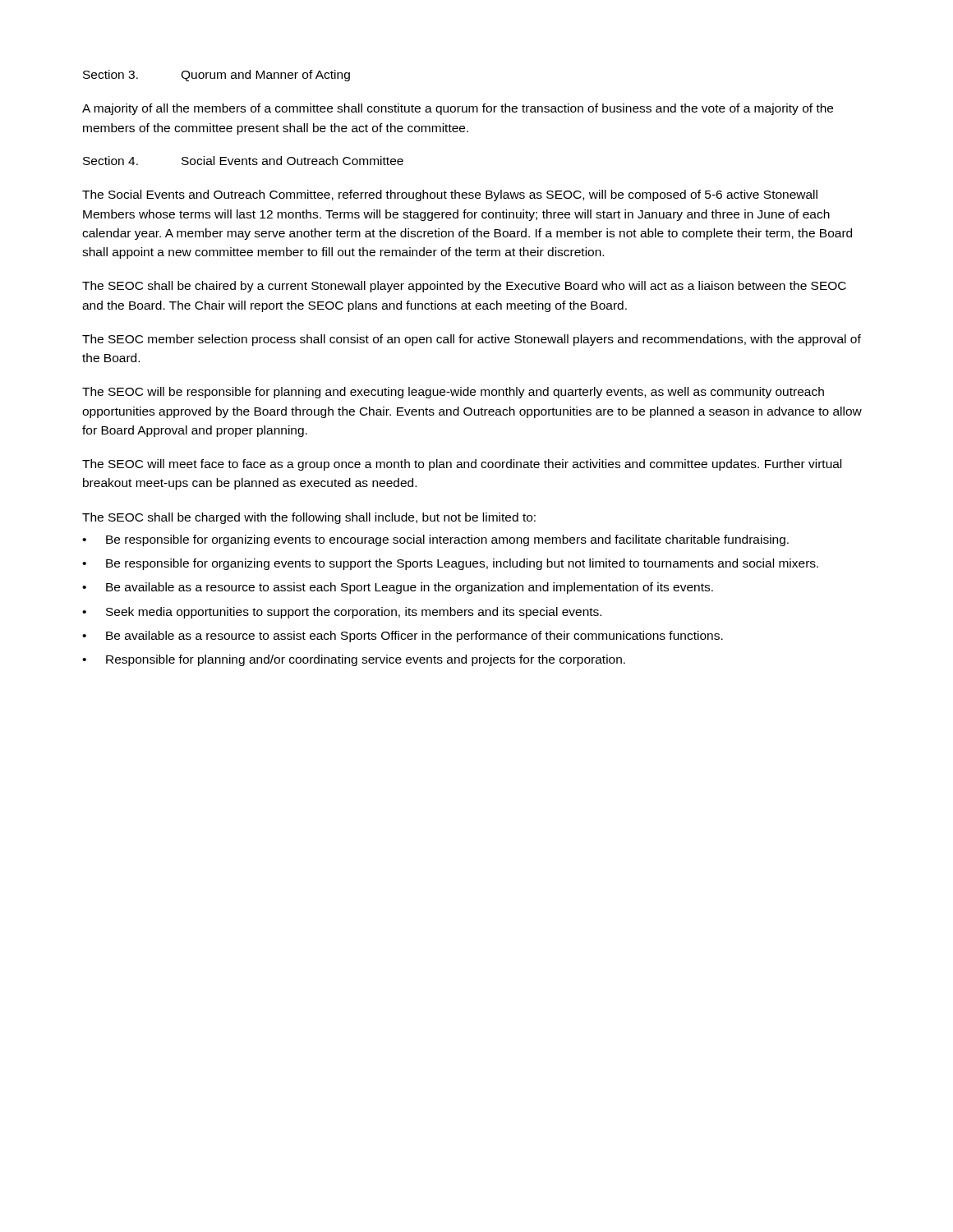This screenshot has width=953, height=1232.
Task: Locate the section header that reads "Section 4. Social"
Action: (243, 161)
